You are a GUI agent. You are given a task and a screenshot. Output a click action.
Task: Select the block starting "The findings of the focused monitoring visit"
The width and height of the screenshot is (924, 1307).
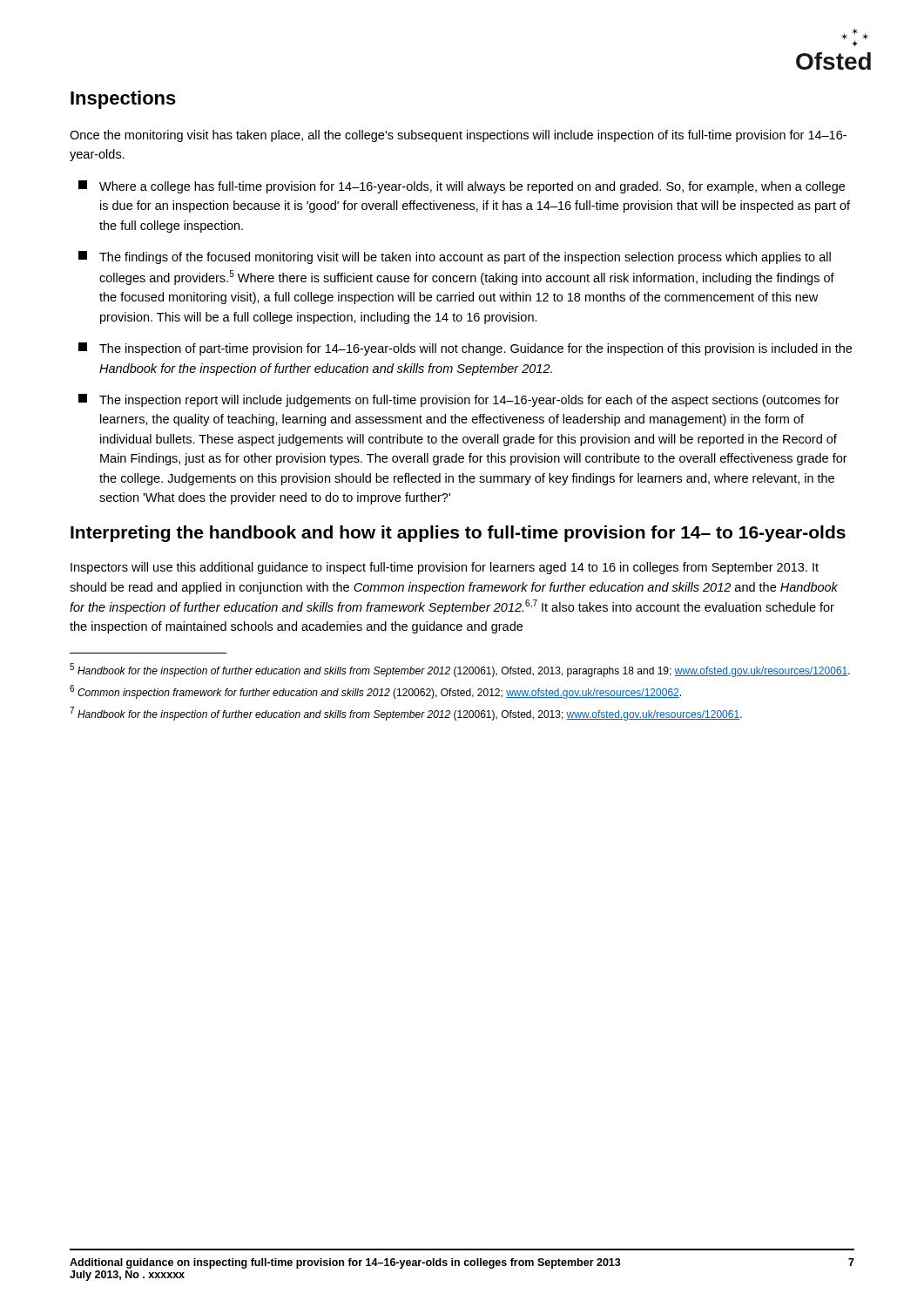tap(462, 287)
